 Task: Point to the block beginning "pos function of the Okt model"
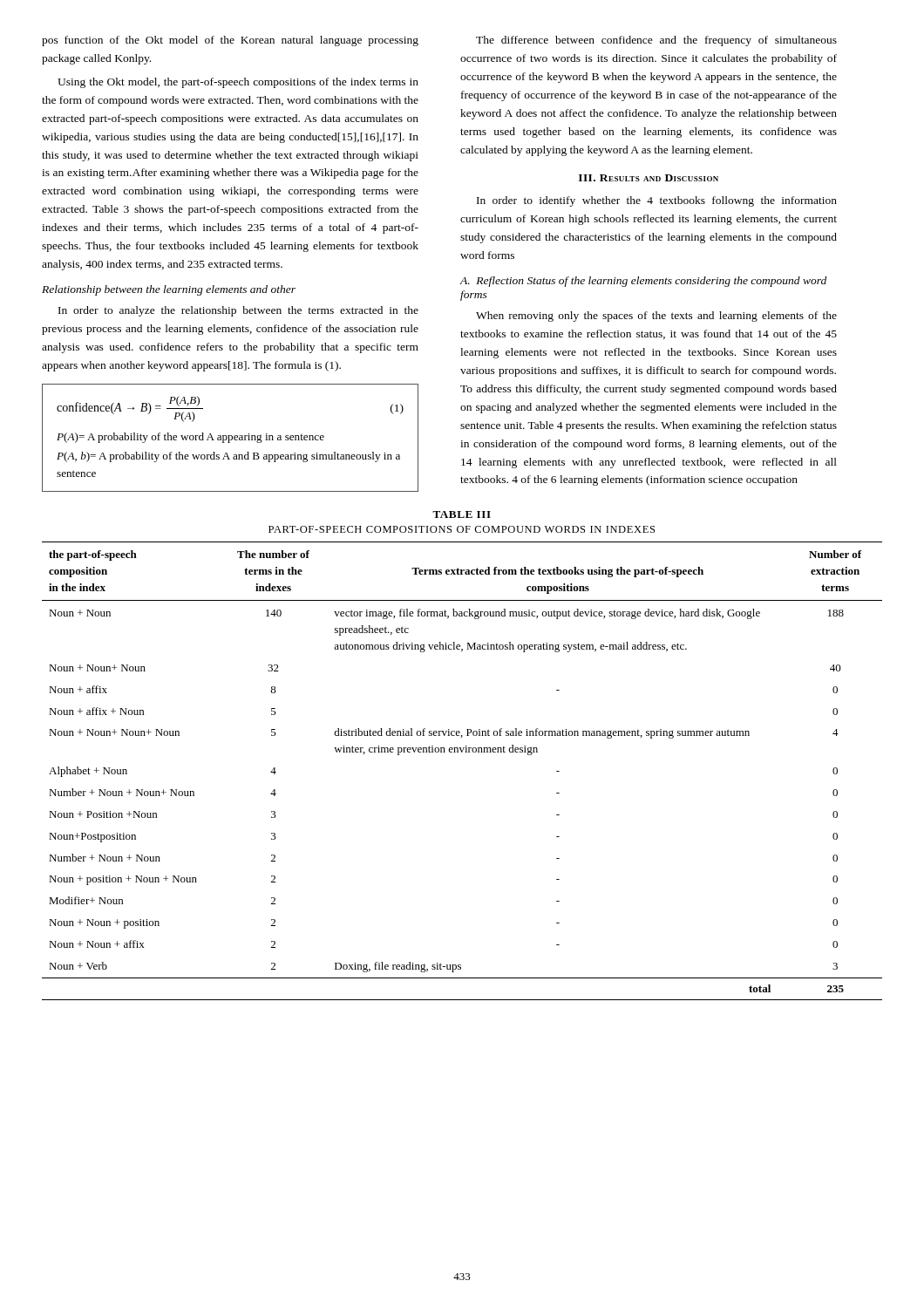230,153
